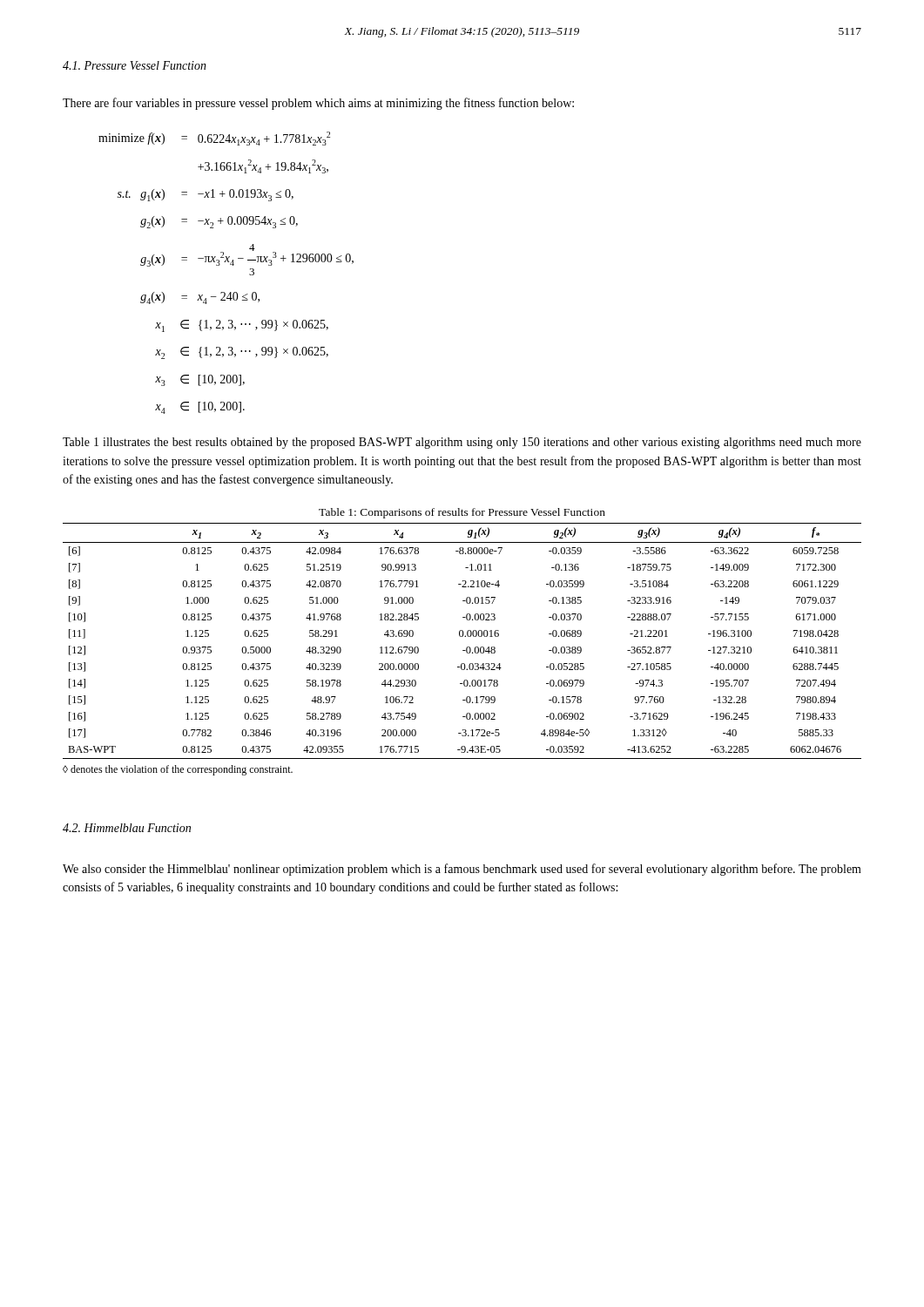Point to the block starting "We also consider the"
Image resolution: width=924 pixels, height=1307 pixels.
coord(462,878)
